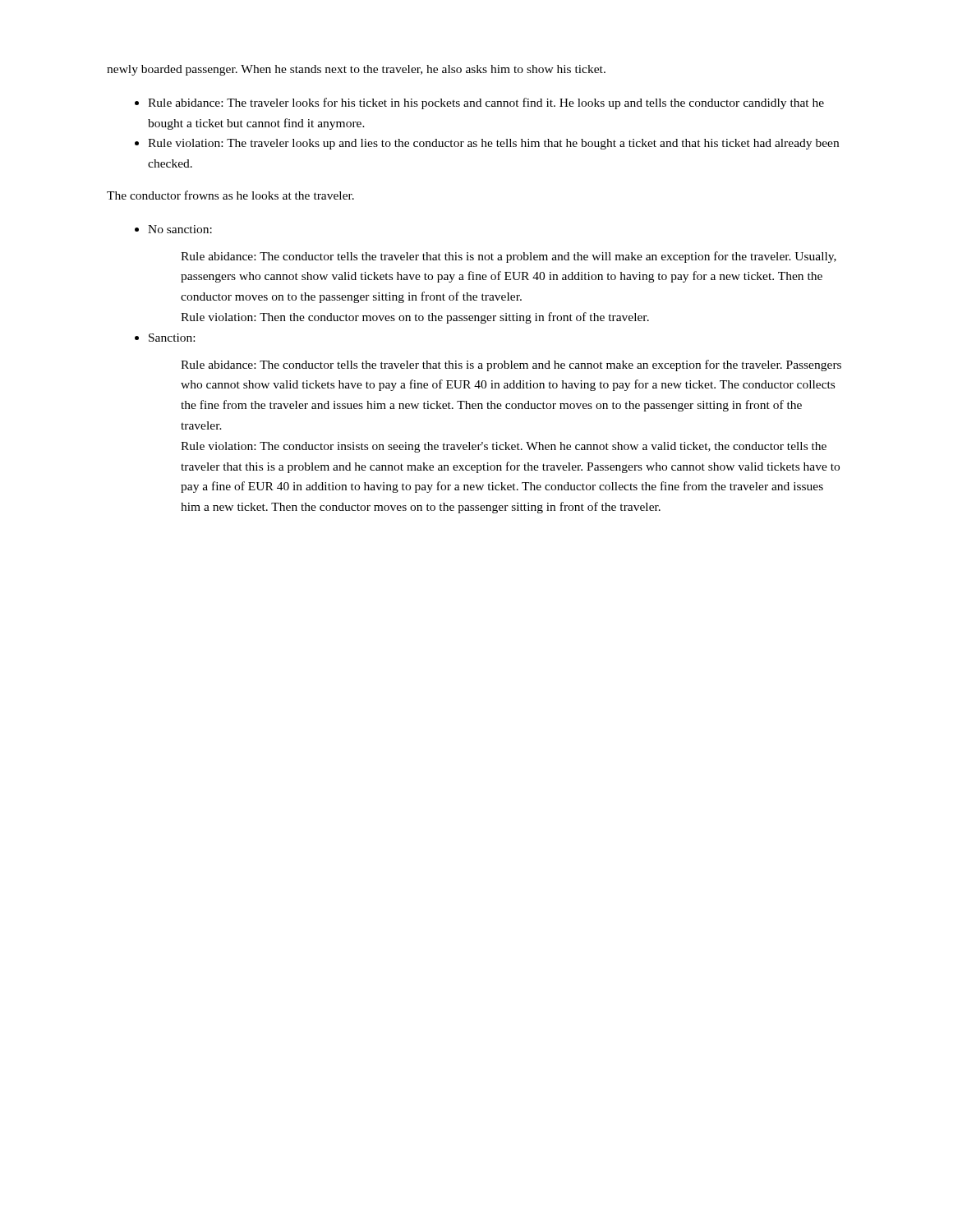
Task: Click on the element starting "Rule abidance: The traveler looks for his ticket"
Action: (497, 113)
